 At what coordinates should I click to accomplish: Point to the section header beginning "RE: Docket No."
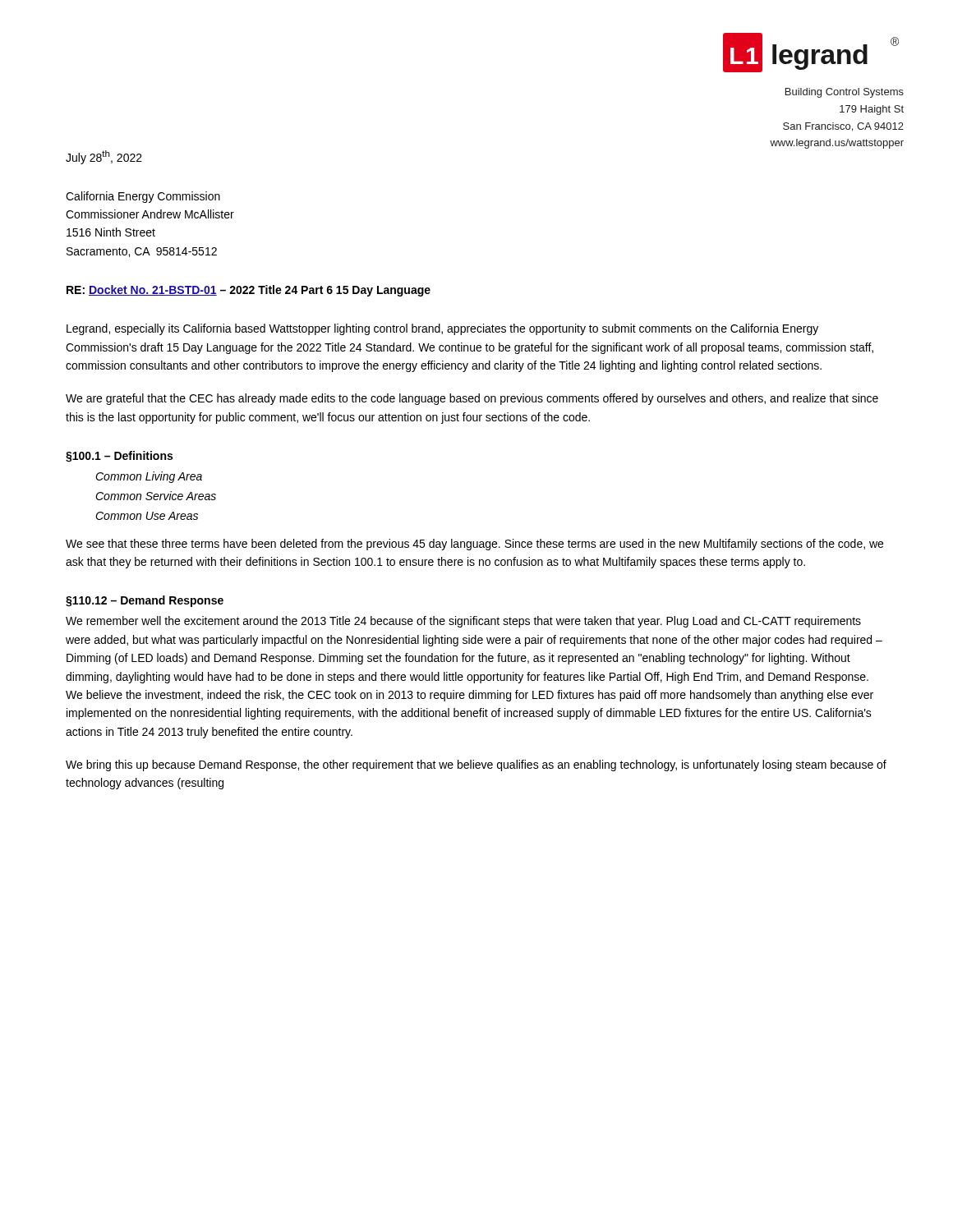pyautogui.click(x=248, y=290)
